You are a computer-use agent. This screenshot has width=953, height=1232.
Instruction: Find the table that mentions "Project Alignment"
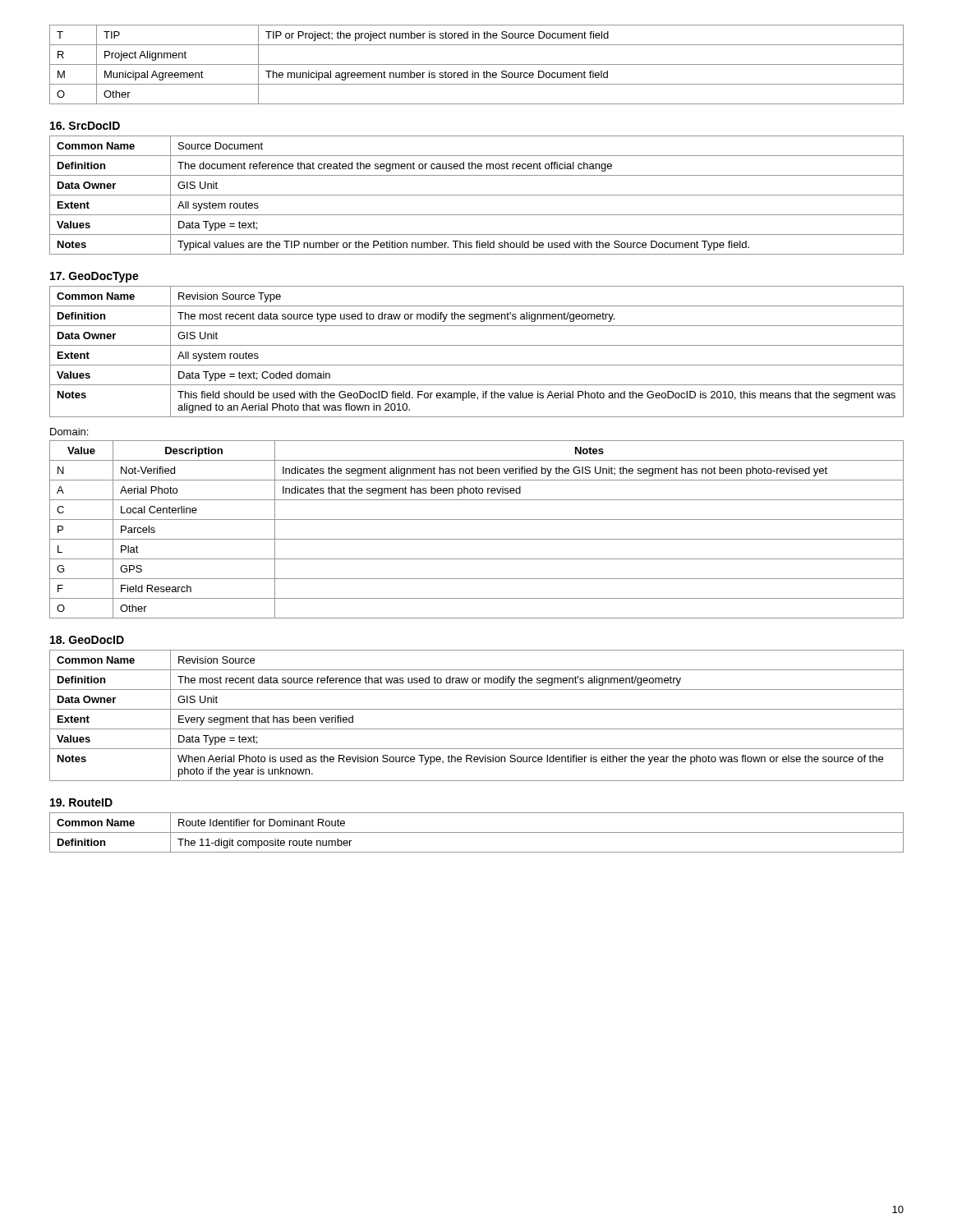pyautogui.click(x=476, y=64)
